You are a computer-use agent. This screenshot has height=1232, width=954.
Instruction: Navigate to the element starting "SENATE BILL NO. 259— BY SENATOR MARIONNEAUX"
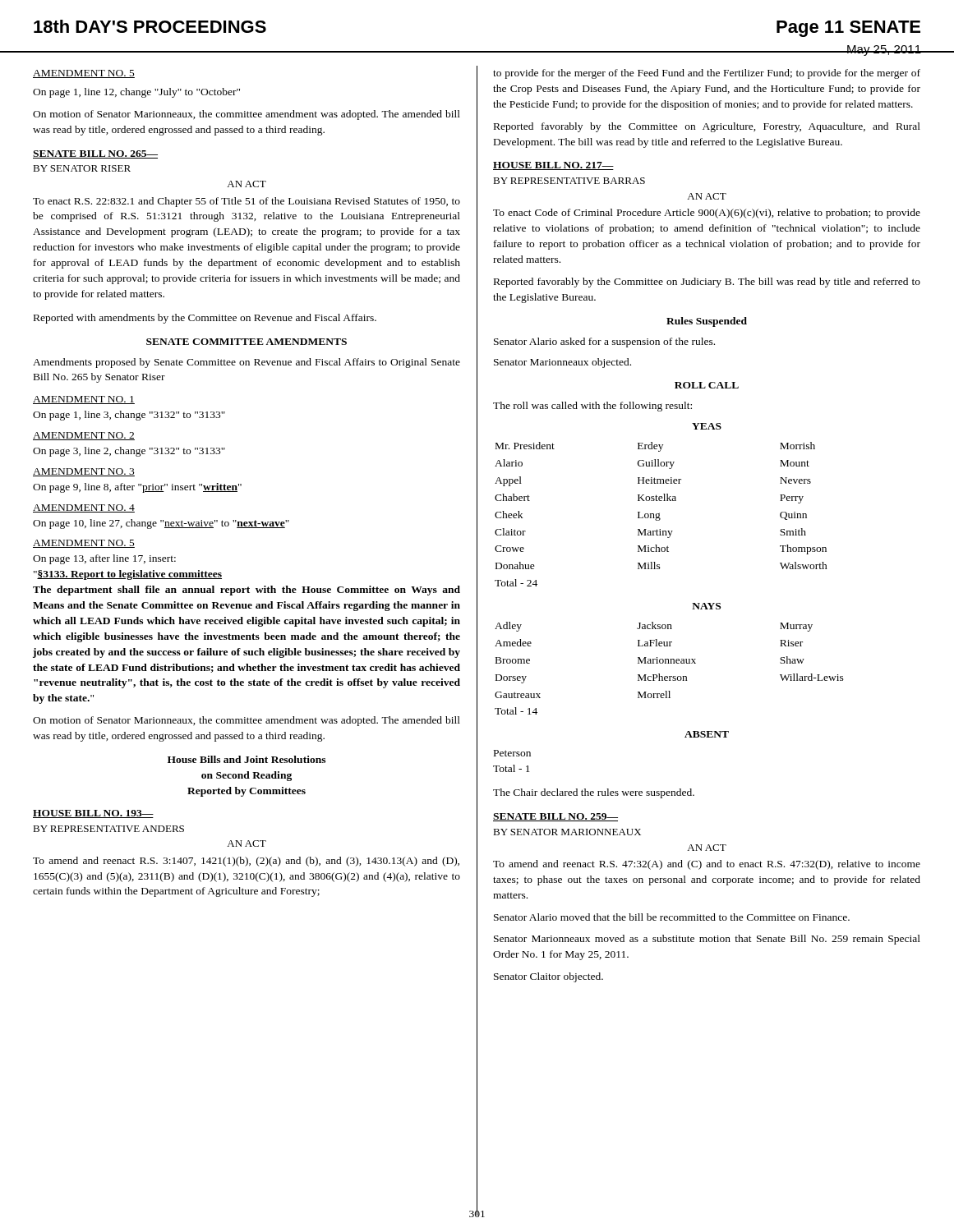555,817
